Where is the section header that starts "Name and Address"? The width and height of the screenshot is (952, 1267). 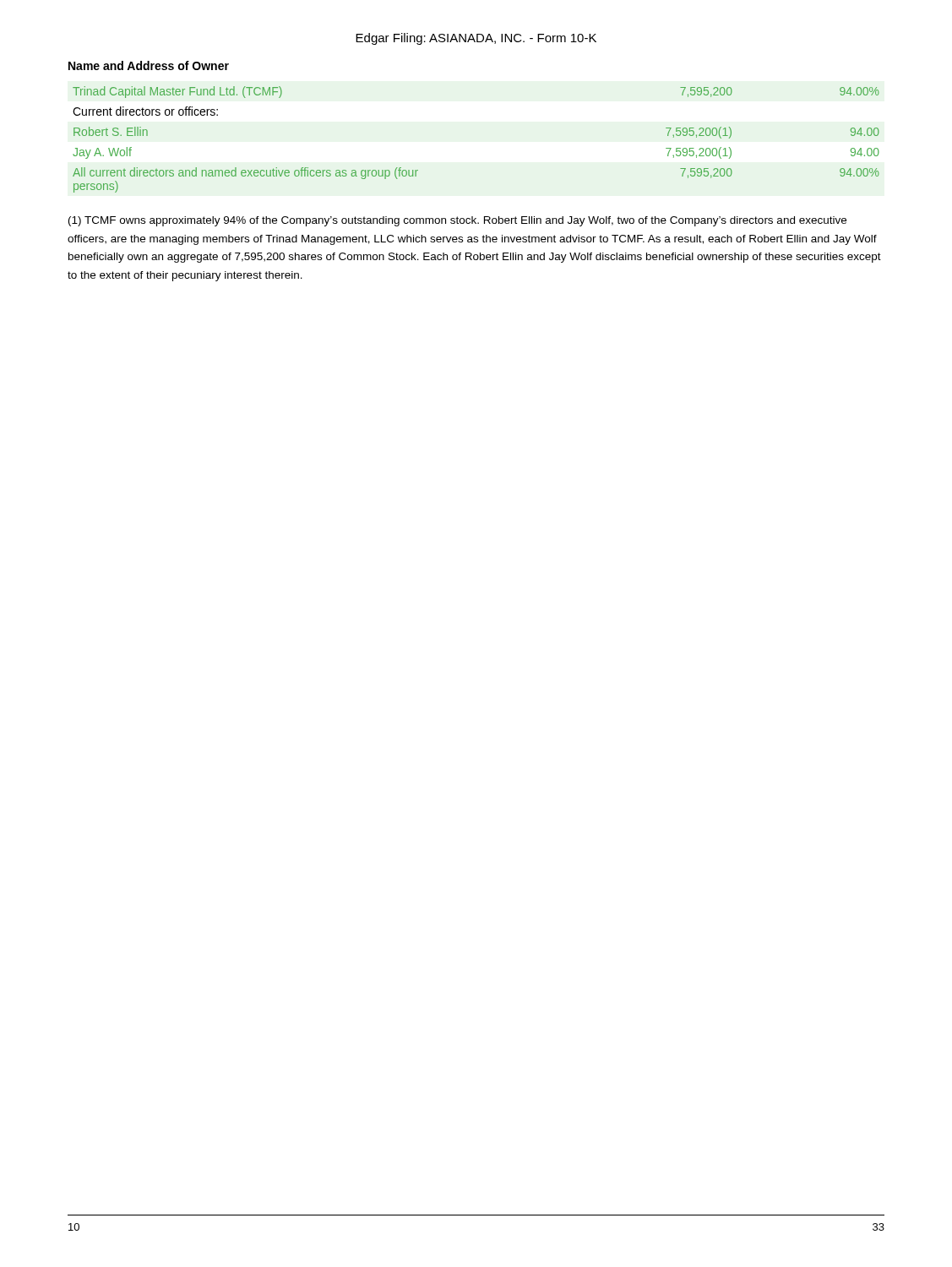[148, 66]
